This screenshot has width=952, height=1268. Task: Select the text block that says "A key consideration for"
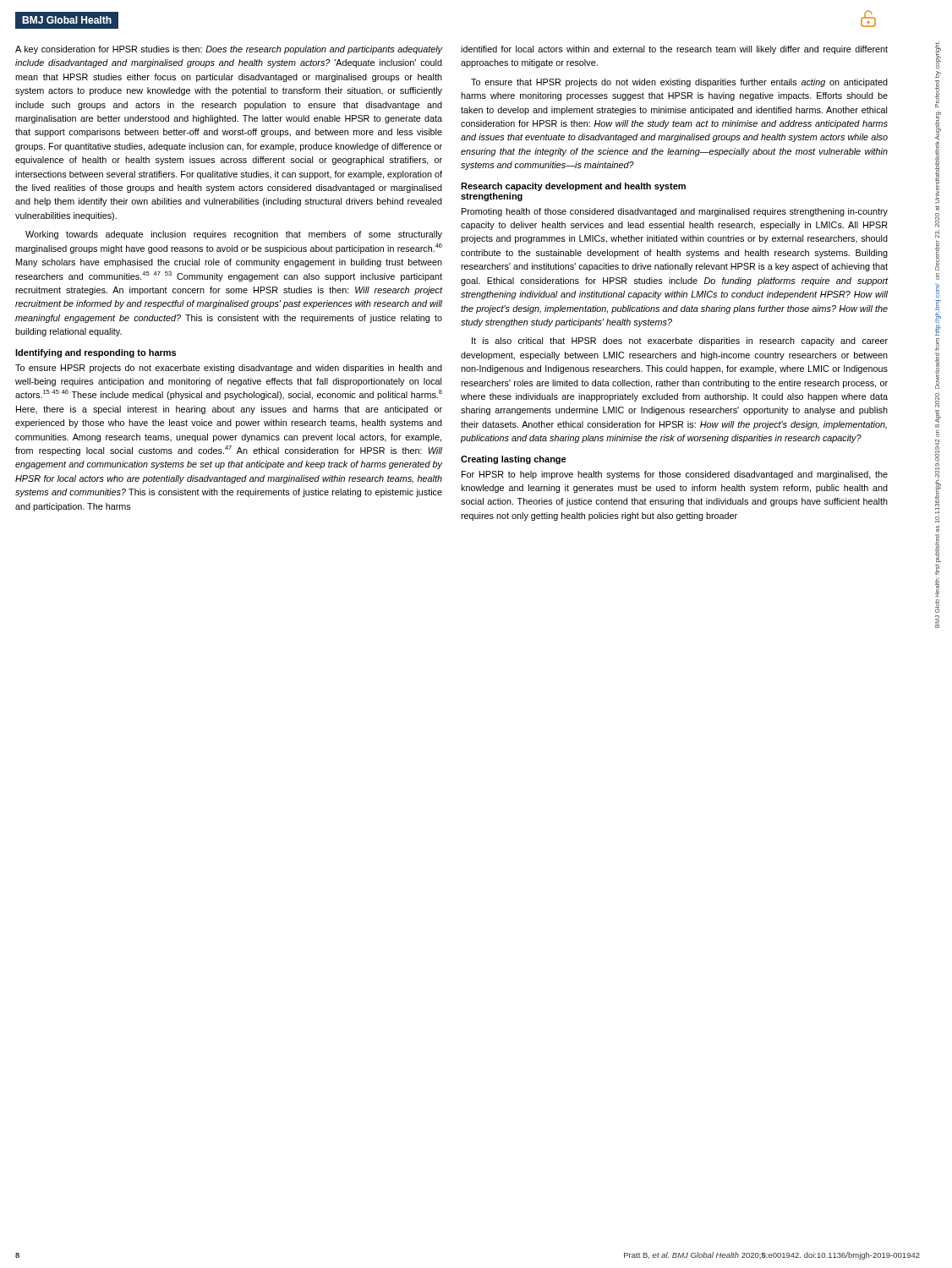pyautogui.click(x=229, y=132)
